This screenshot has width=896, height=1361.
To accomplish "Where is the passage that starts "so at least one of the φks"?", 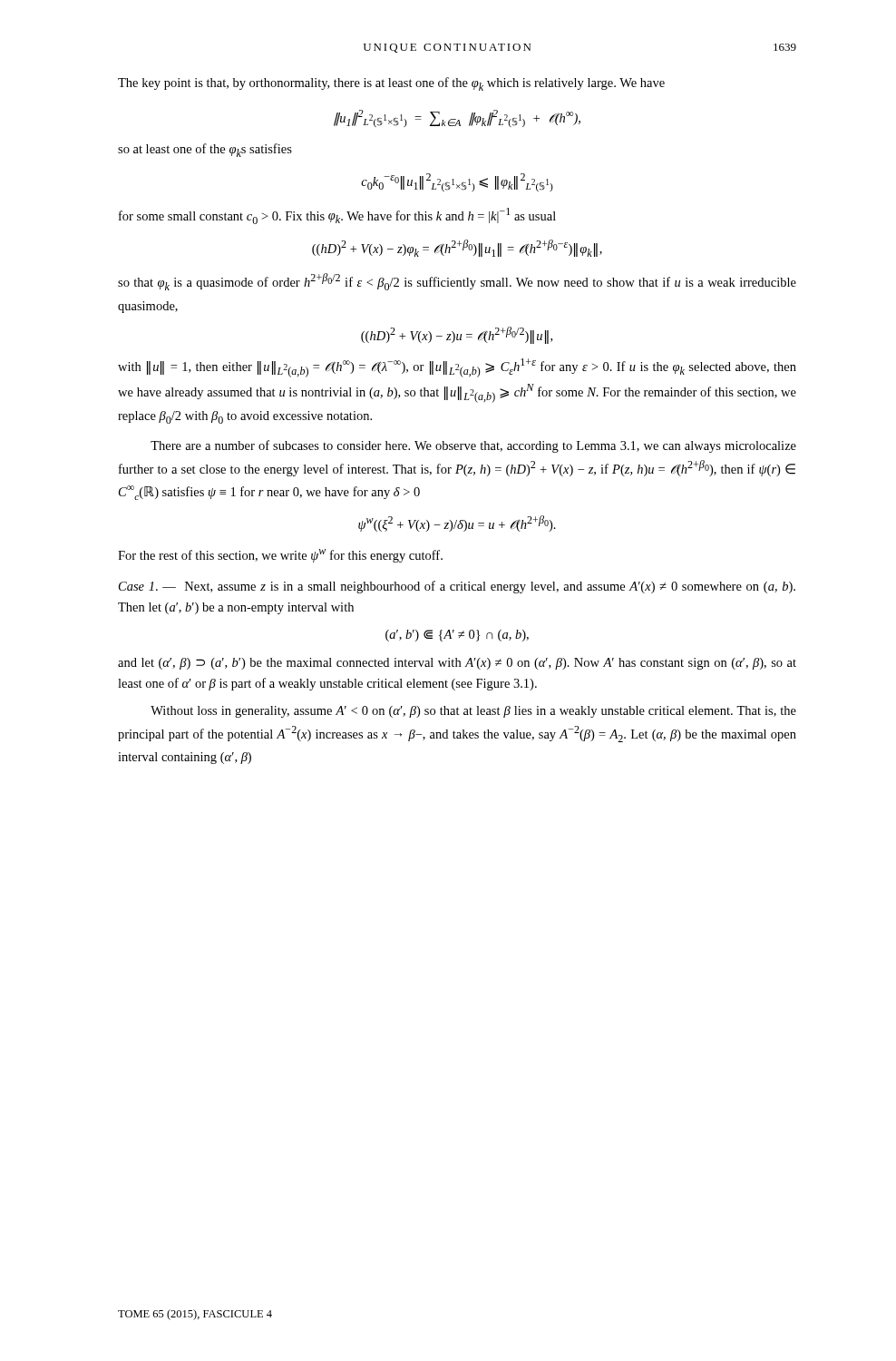I will [205, 150].
